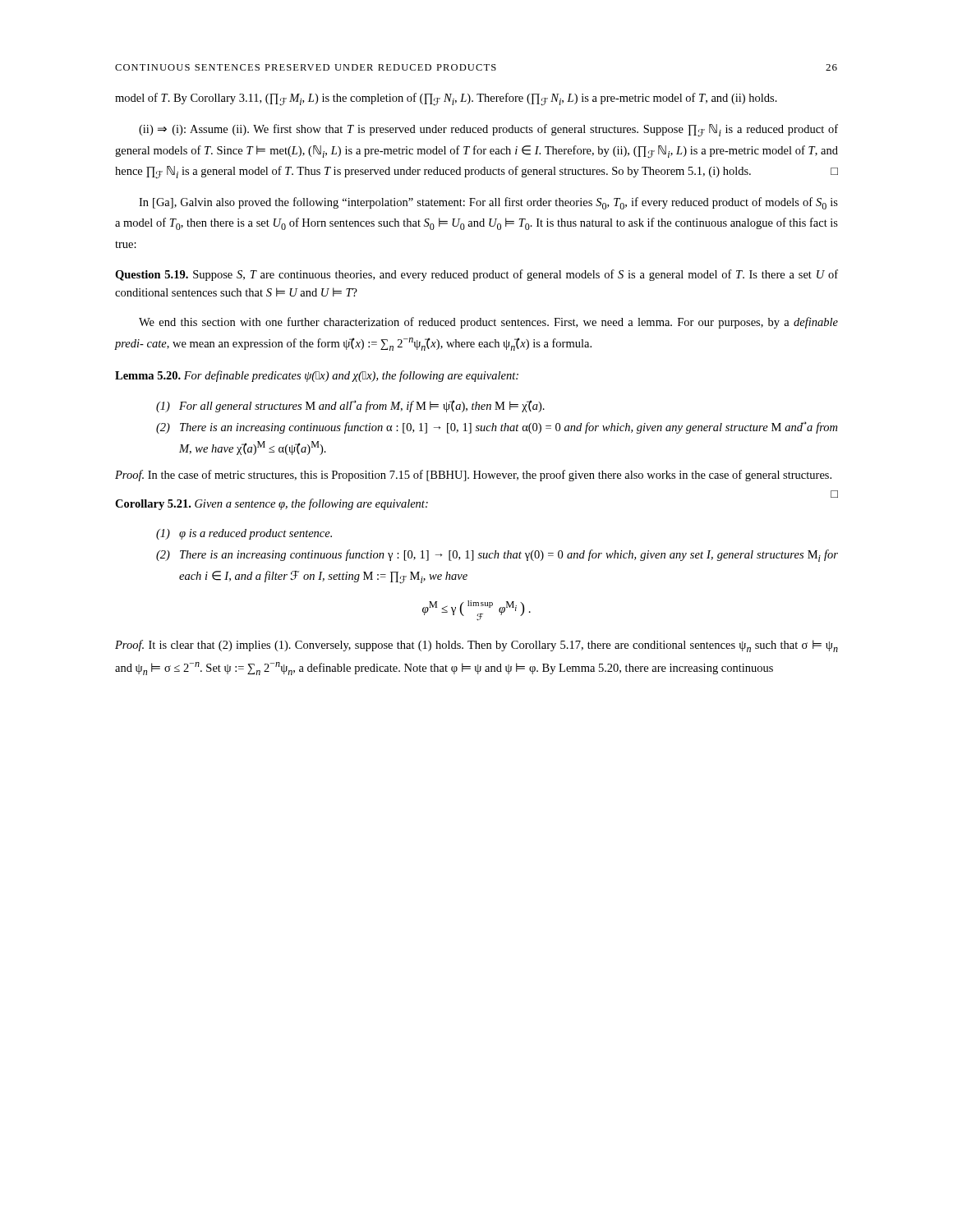Find the block on this page that starts "In [Ga], Galvin"
Image resolution: width=953 pixels, height=1232 pixels.
[x=476, y=223]
